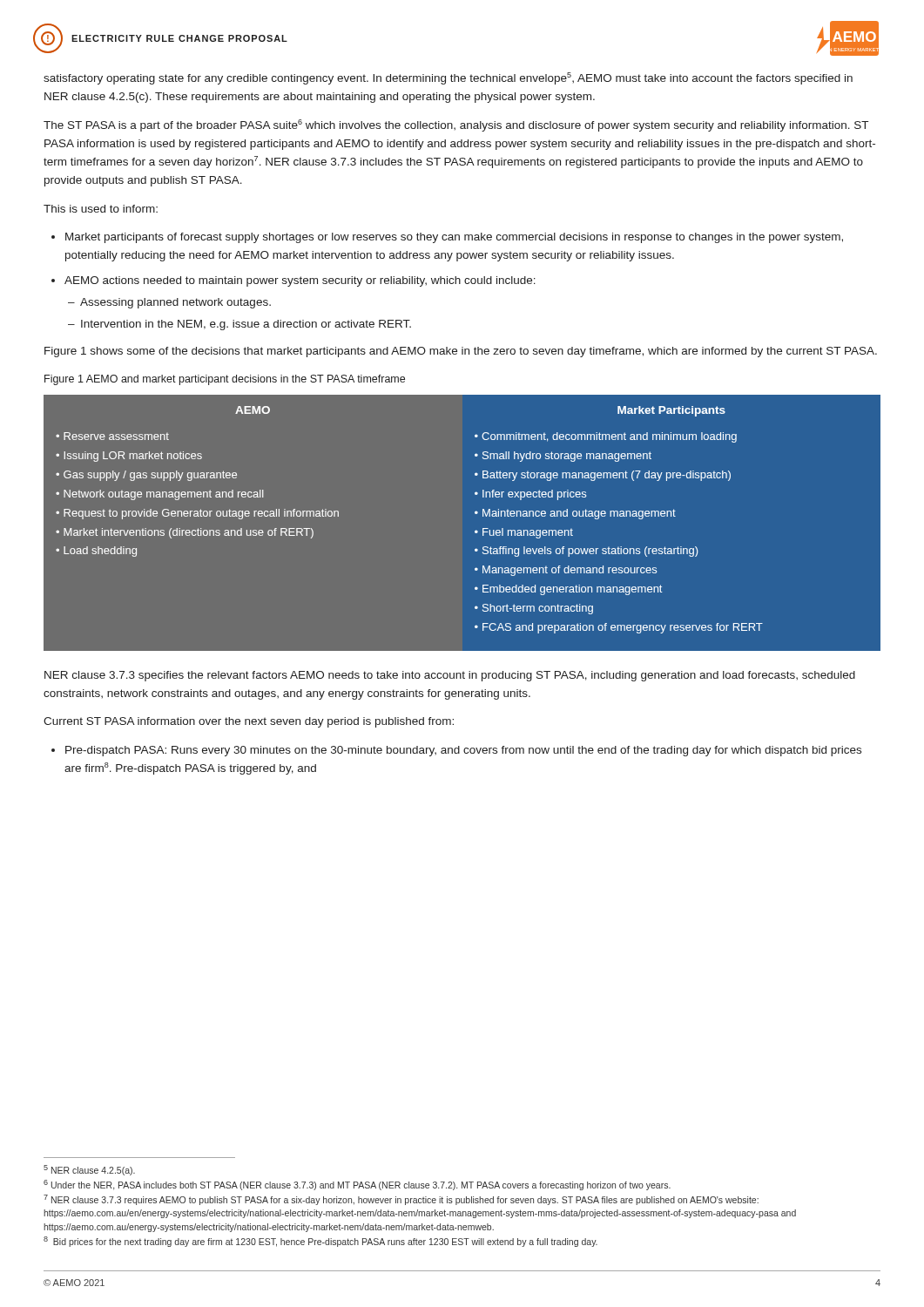The width and height of the screenshot is (924, 1307).
Task: Where is the passage that starts "7 NER clause 3.7.3 requires AEMO to"?
Action: point(462,1214)
